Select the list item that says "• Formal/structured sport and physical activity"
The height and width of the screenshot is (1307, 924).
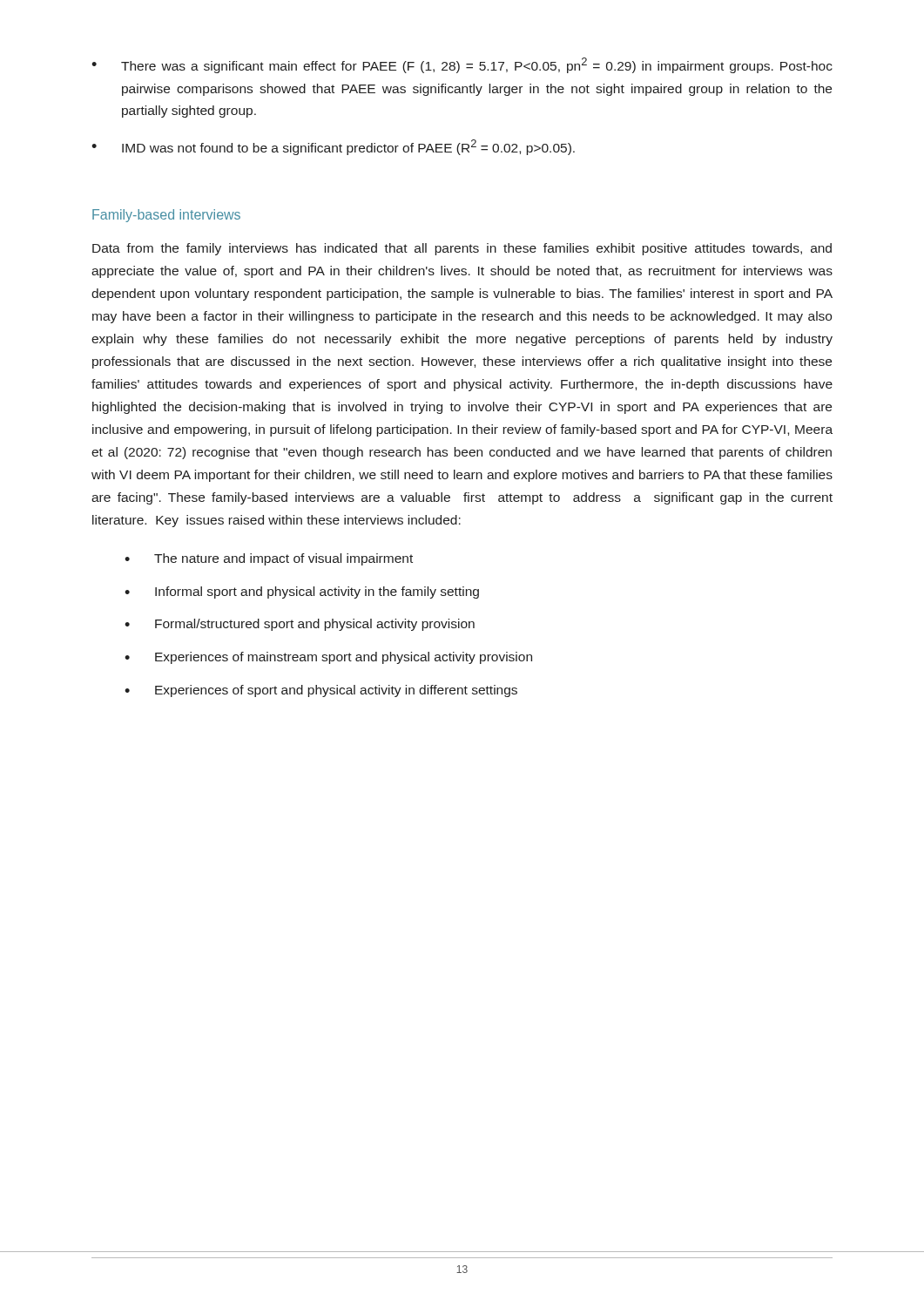pos(479,626)
